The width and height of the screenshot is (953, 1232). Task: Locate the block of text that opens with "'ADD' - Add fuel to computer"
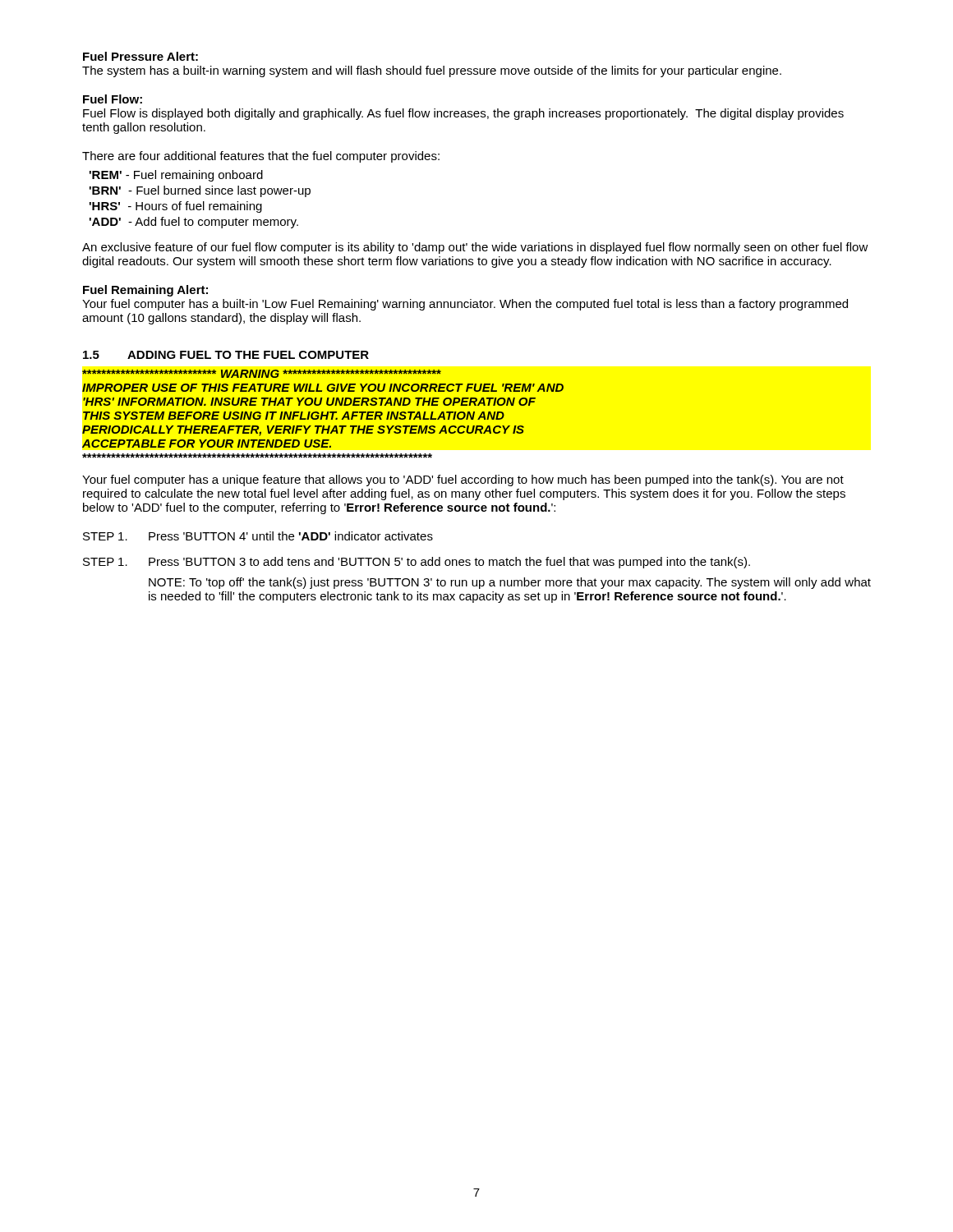click(x=194, y=221)
